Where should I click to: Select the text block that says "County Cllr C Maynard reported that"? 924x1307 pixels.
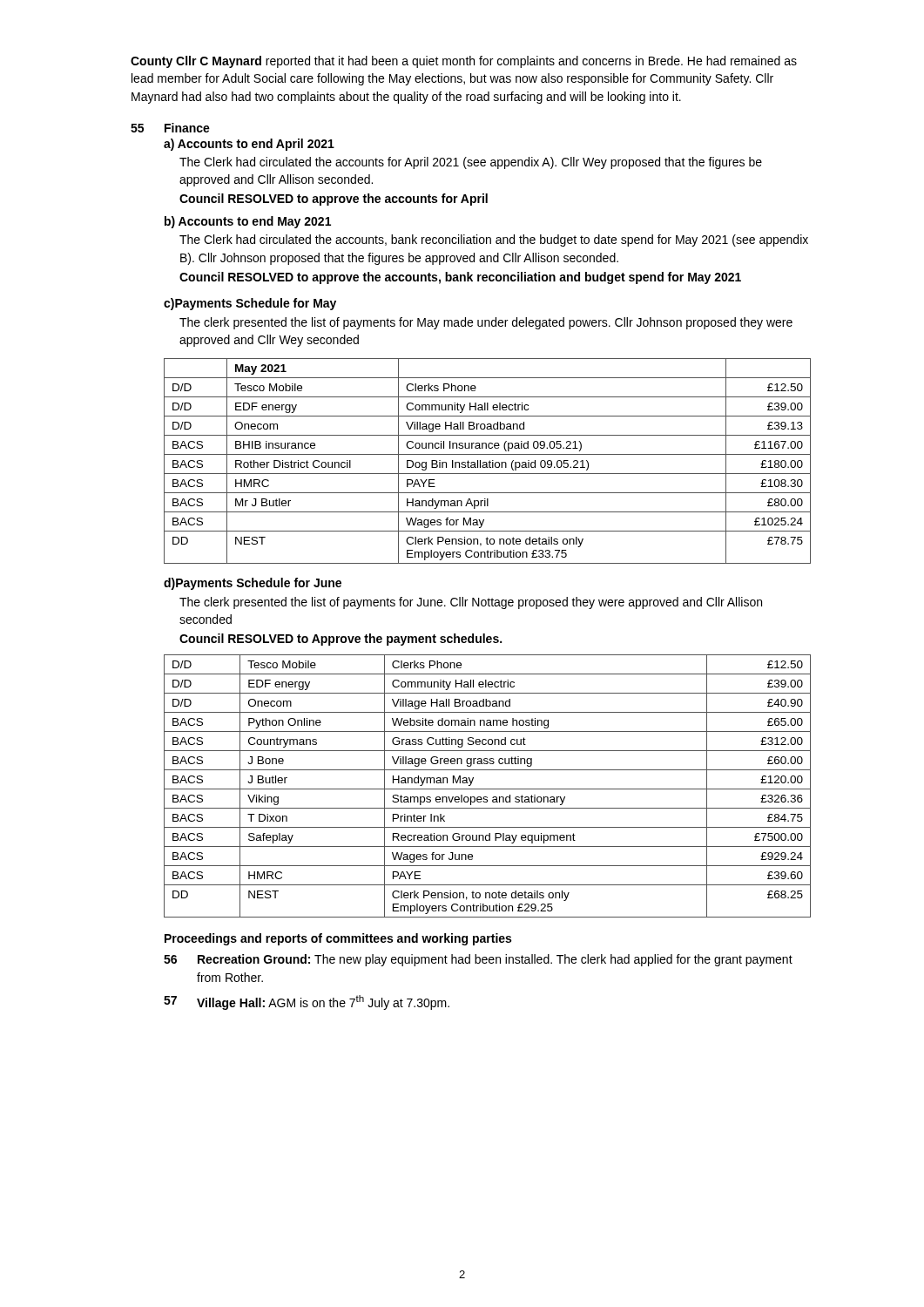click(x=471, y=79)
